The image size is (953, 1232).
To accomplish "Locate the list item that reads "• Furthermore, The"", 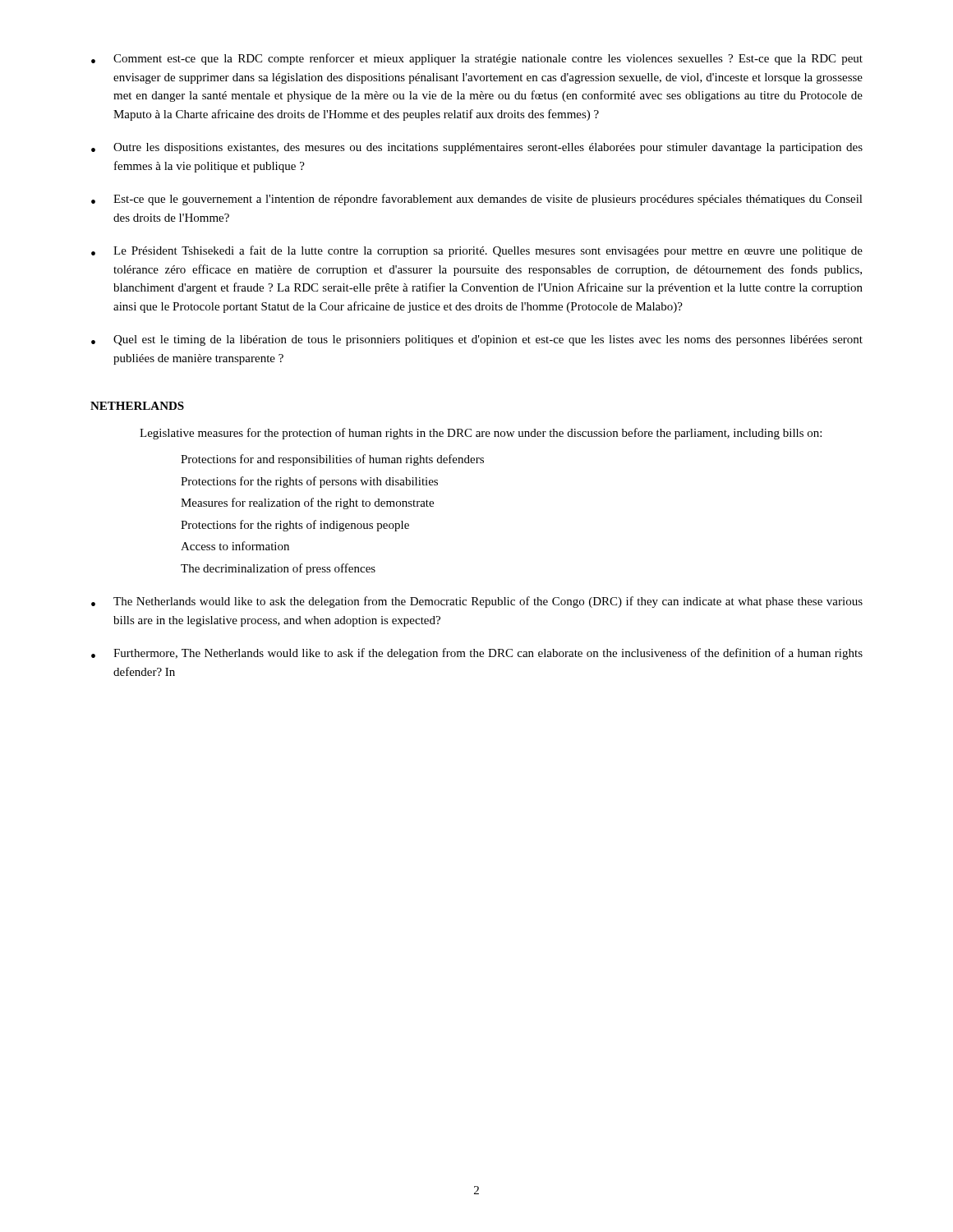I will pos(476,662).
